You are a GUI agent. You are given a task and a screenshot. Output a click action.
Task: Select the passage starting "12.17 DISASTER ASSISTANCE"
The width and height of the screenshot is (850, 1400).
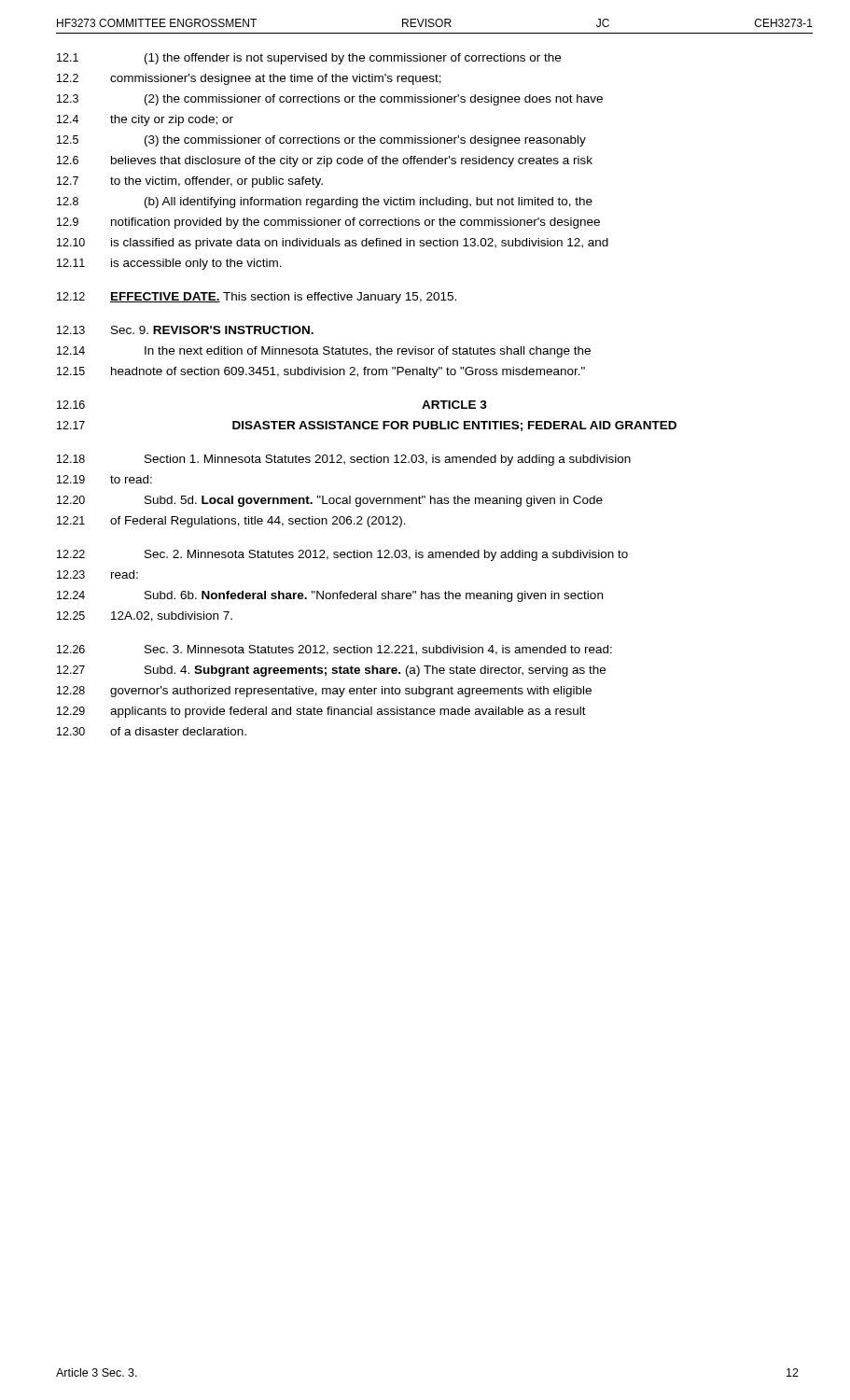coord(427,426)
